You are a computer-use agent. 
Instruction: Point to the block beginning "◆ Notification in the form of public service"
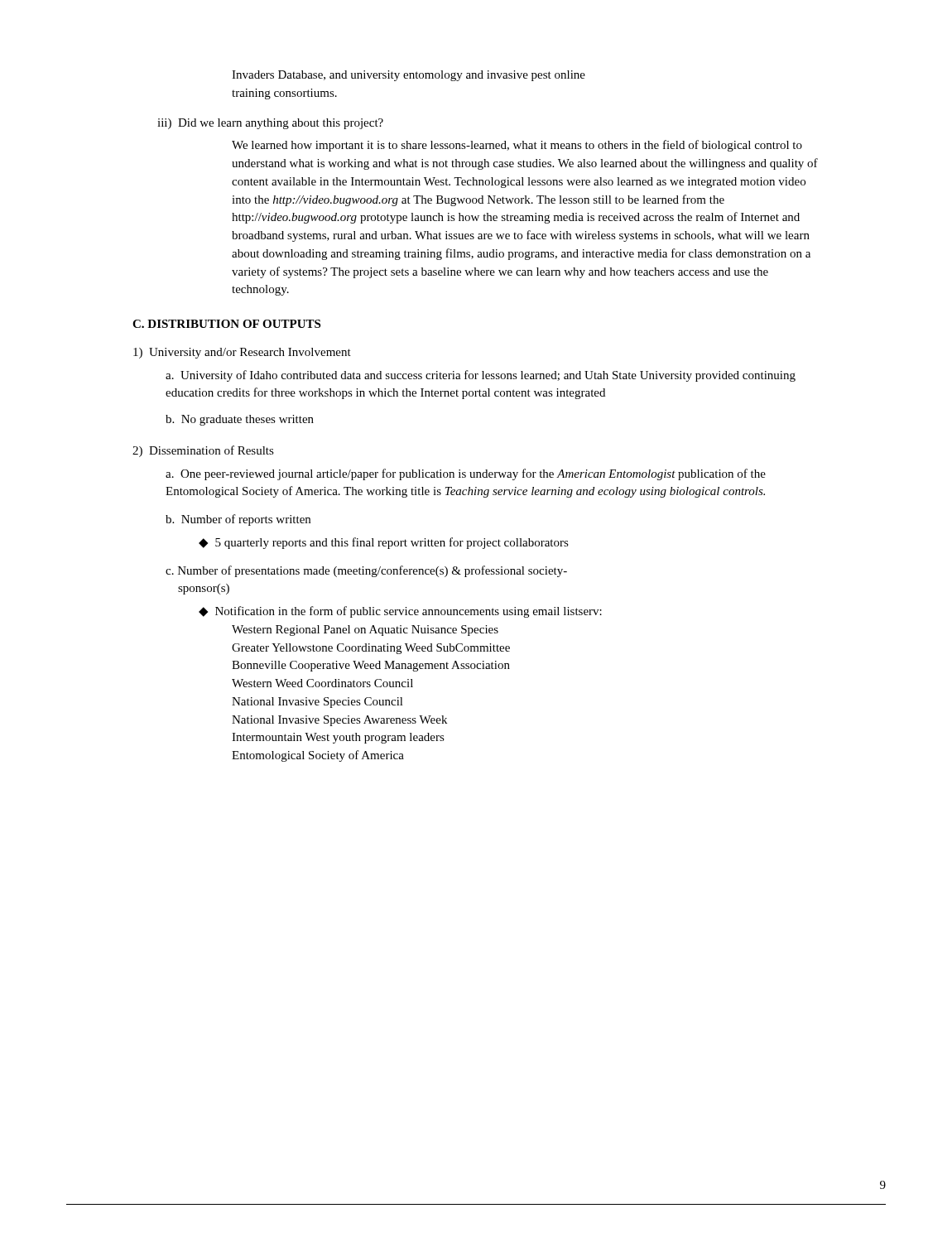click(400, 612)
